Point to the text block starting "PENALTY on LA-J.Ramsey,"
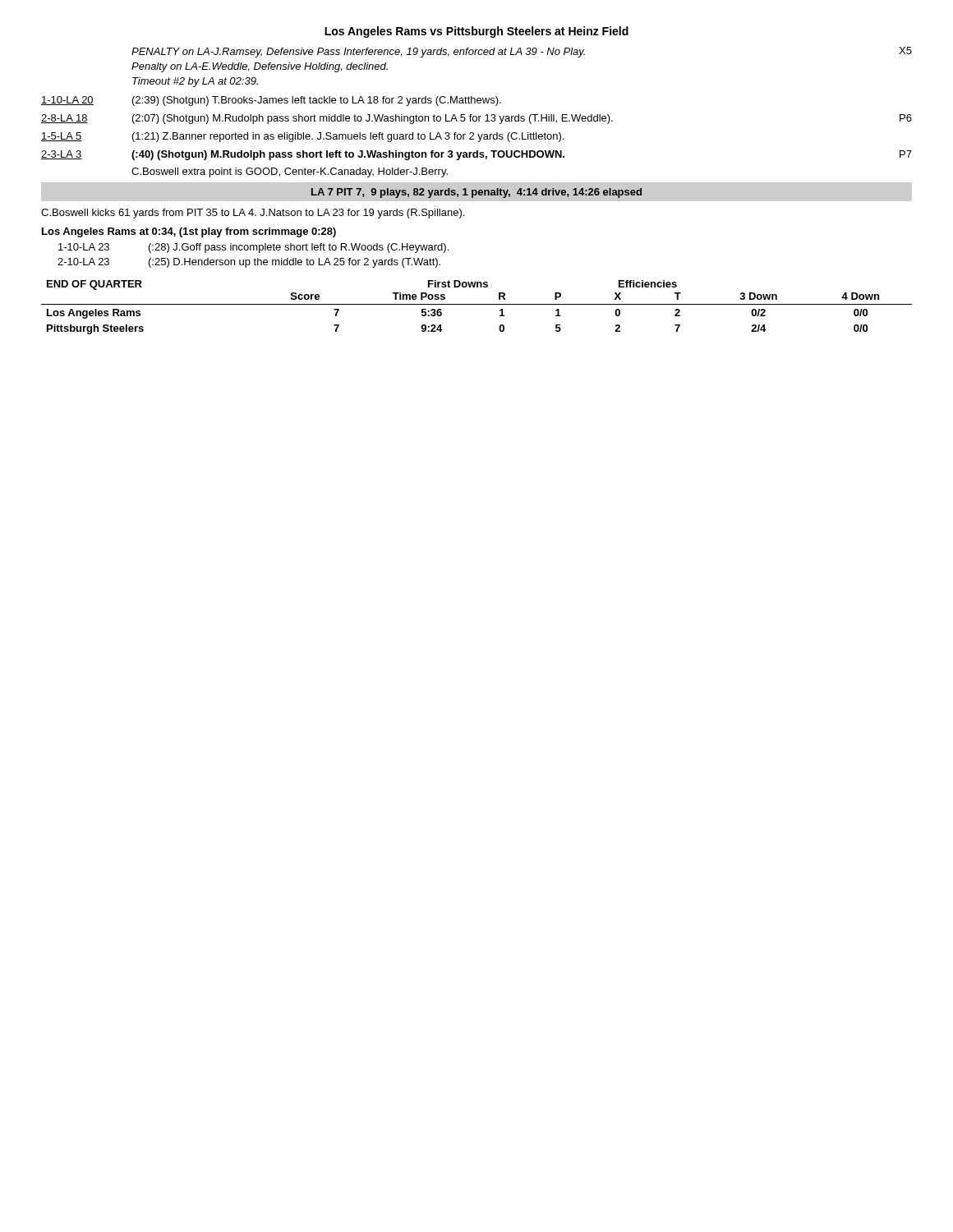Viewport: 953px width, 1232px height. [x=522, y=52]
